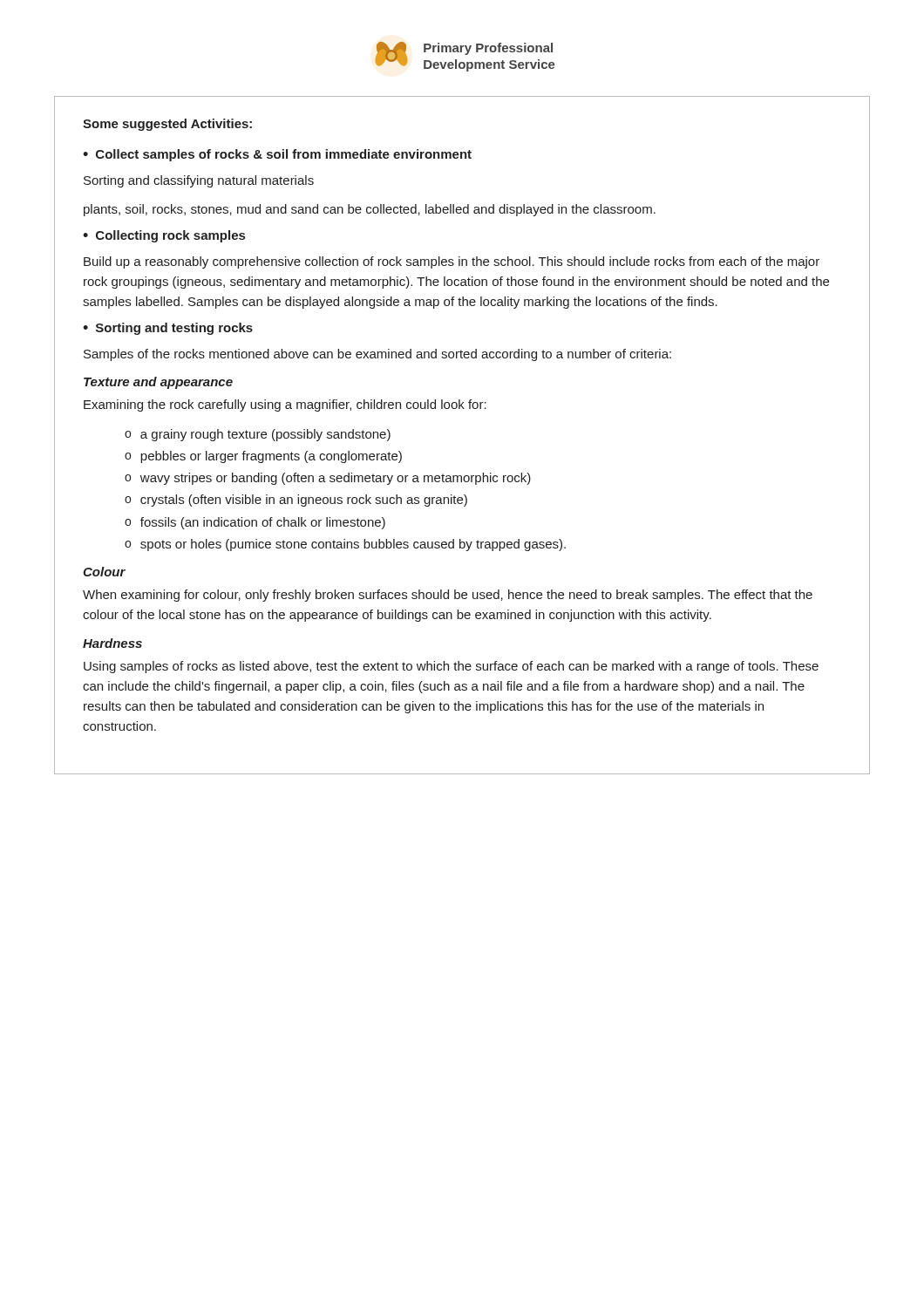Click where it says "• Collecting rock samples"

click(164, 236)
